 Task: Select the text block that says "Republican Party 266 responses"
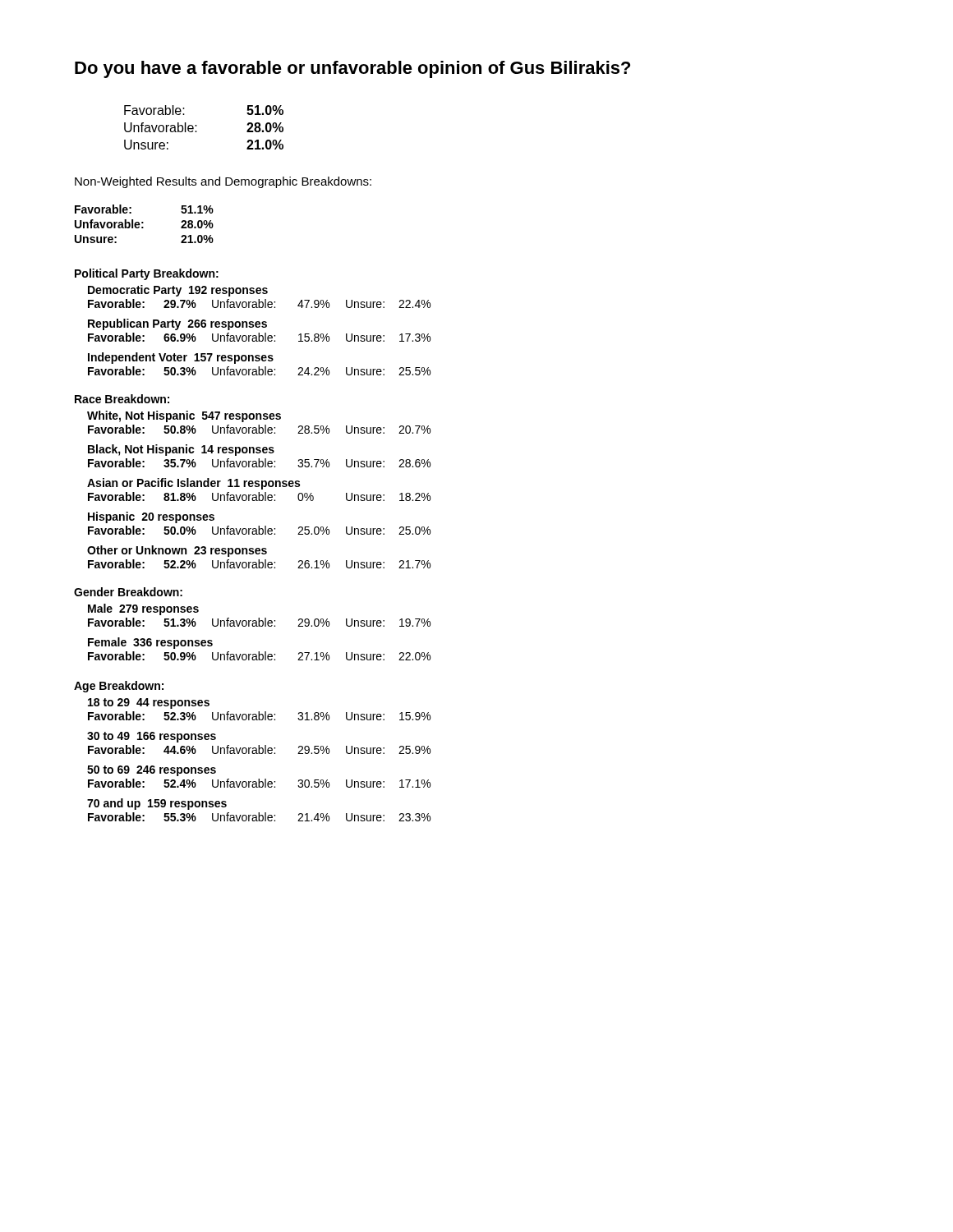click(177, 324)
